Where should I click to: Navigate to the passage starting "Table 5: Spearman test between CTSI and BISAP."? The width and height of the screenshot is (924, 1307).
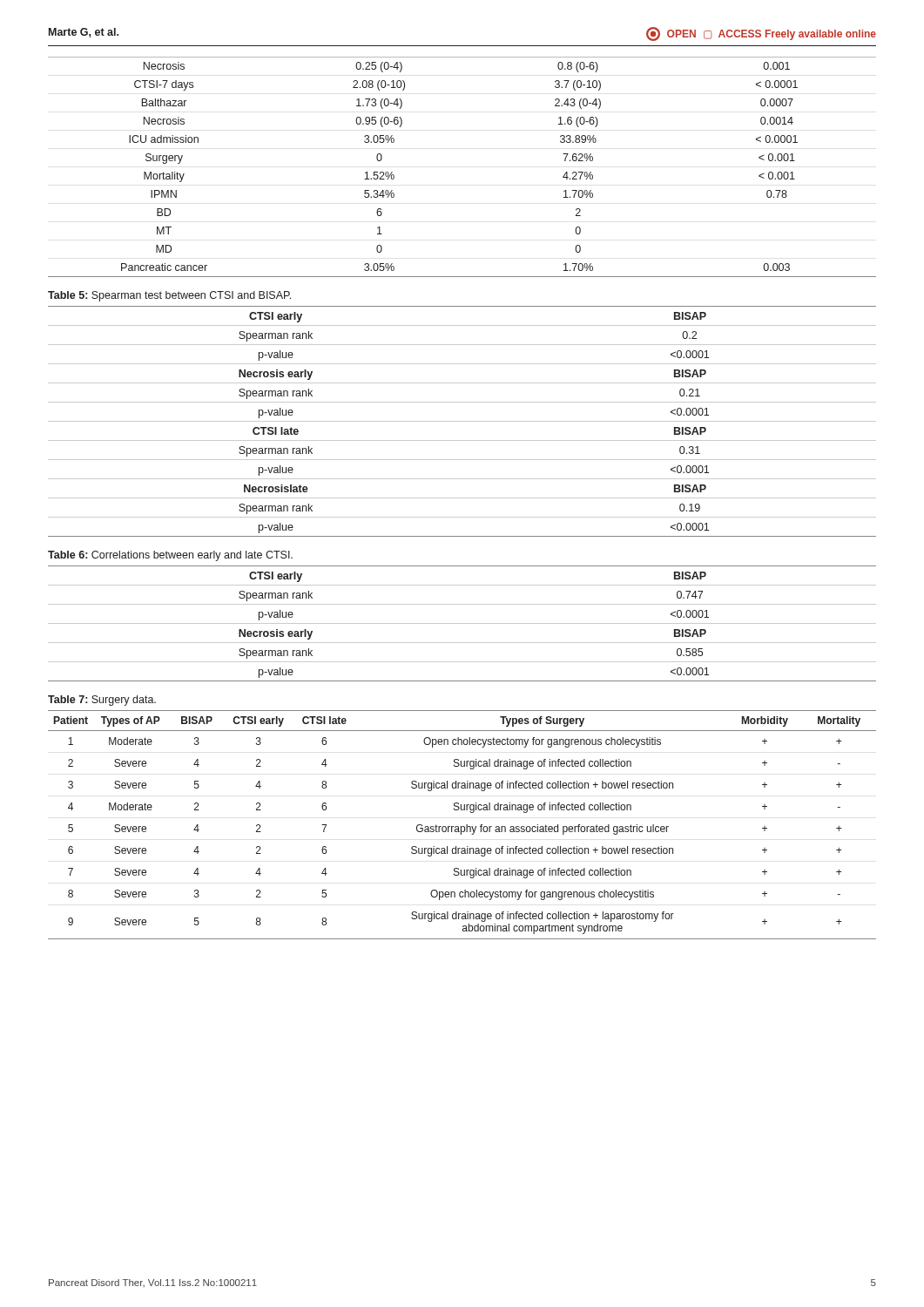click(170, 295)
